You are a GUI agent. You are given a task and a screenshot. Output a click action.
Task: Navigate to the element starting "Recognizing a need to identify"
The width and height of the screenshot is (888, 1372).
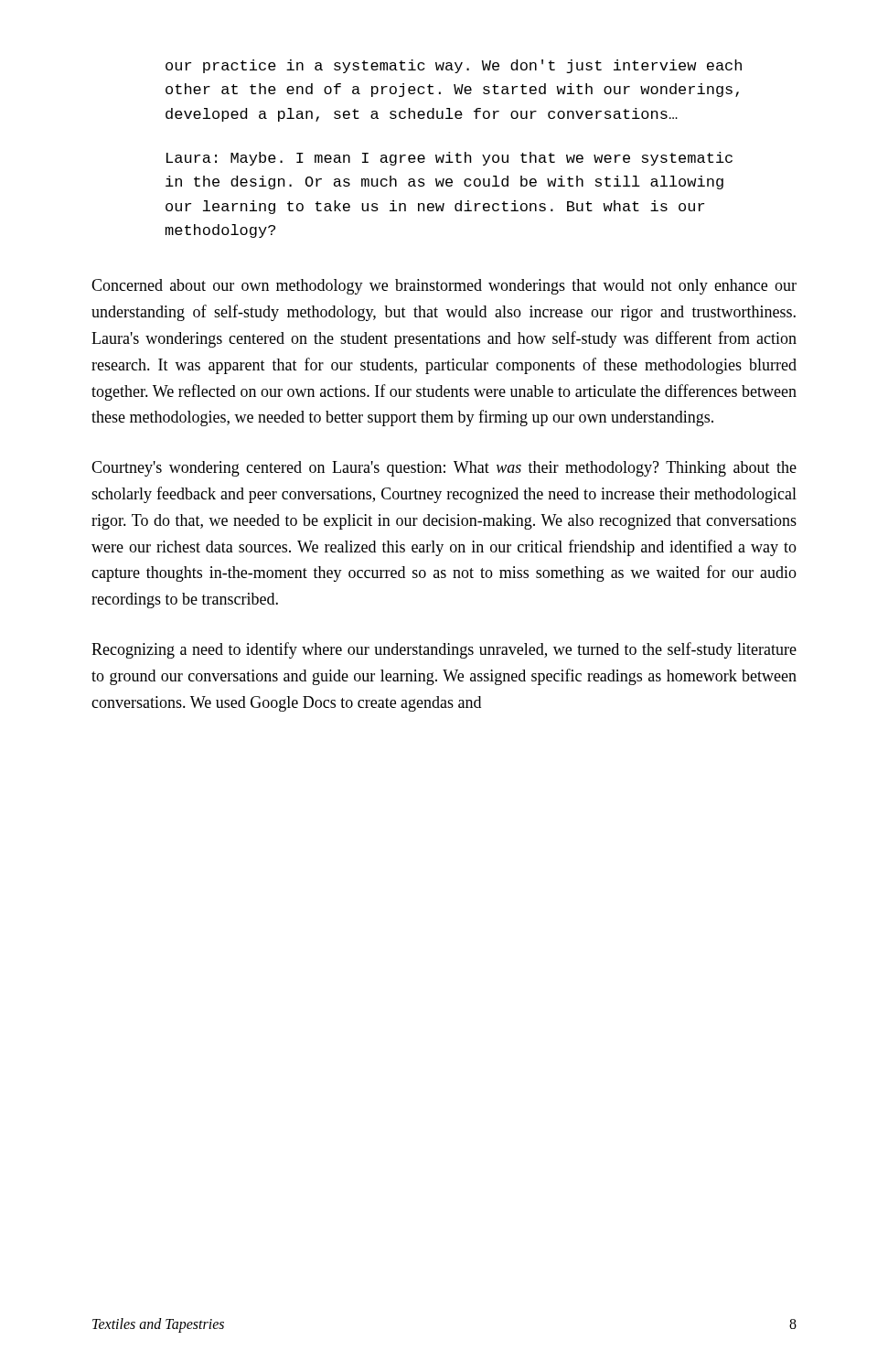(444, 676)
